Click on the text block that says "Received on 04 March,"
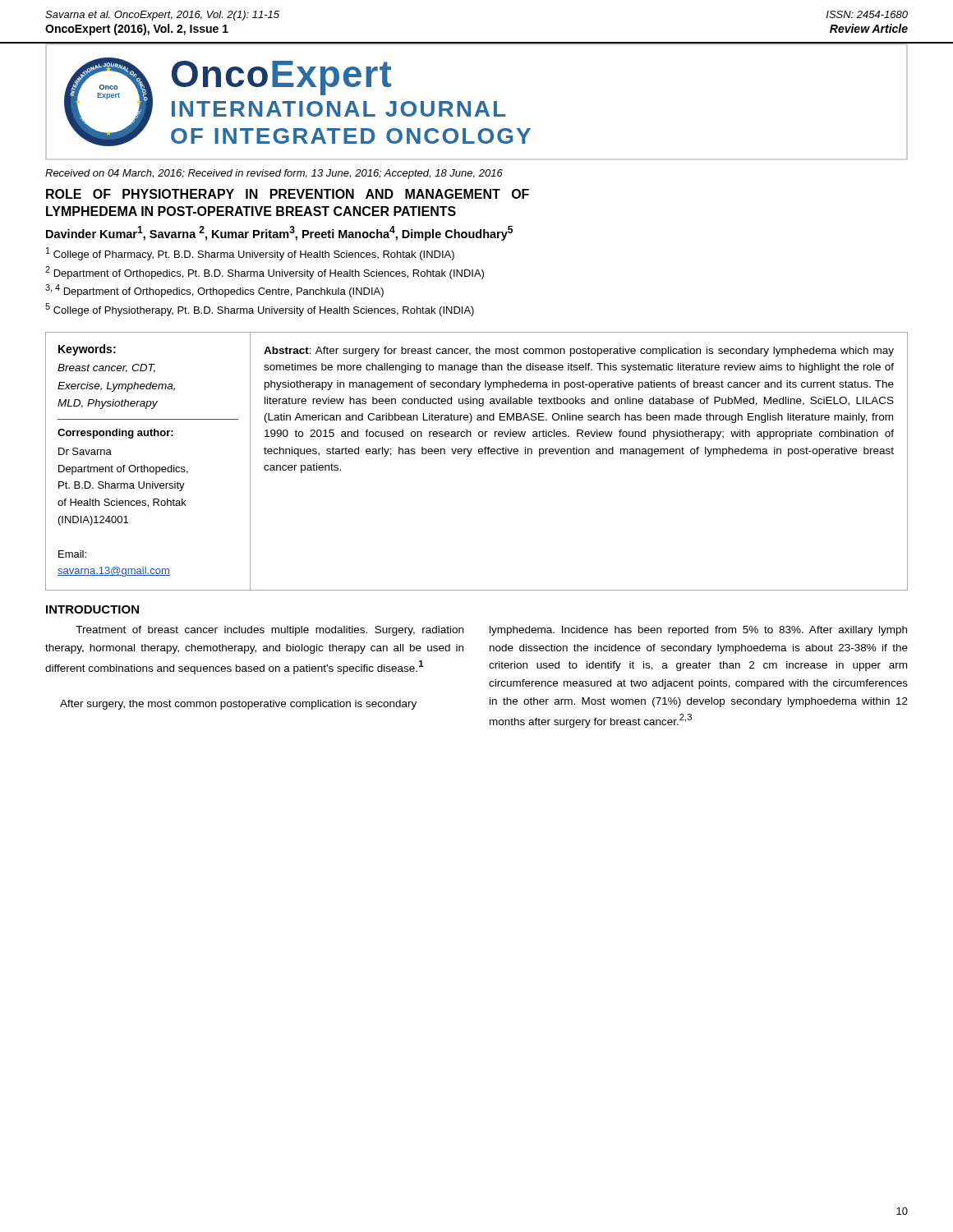 tap(274, 173)
